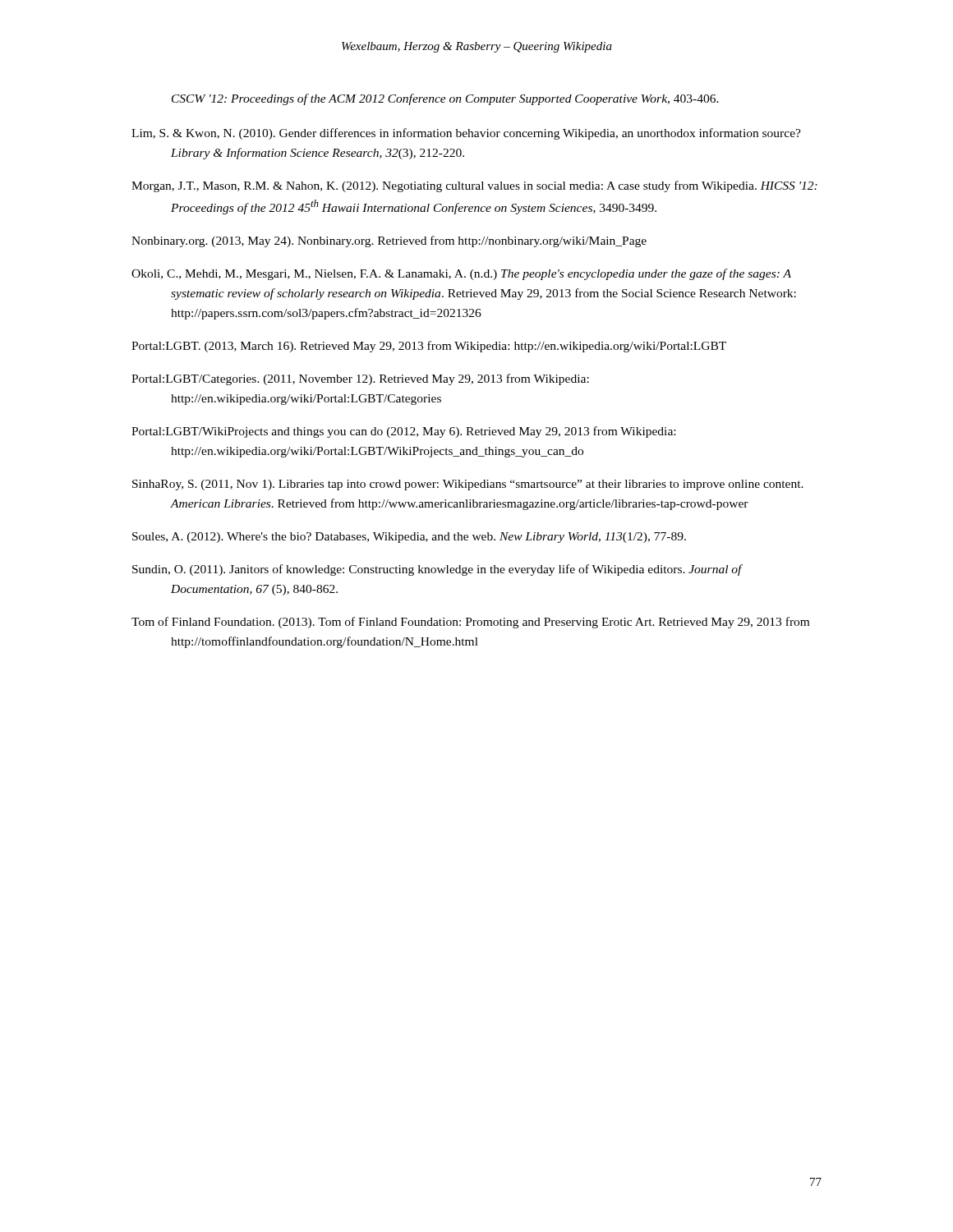Select the list item that reads "Portal:LGBT/Categories. (2011, November 12). Retrieved May"
The height and width of the screenshot is (1232, 953).
click(361, 388)
